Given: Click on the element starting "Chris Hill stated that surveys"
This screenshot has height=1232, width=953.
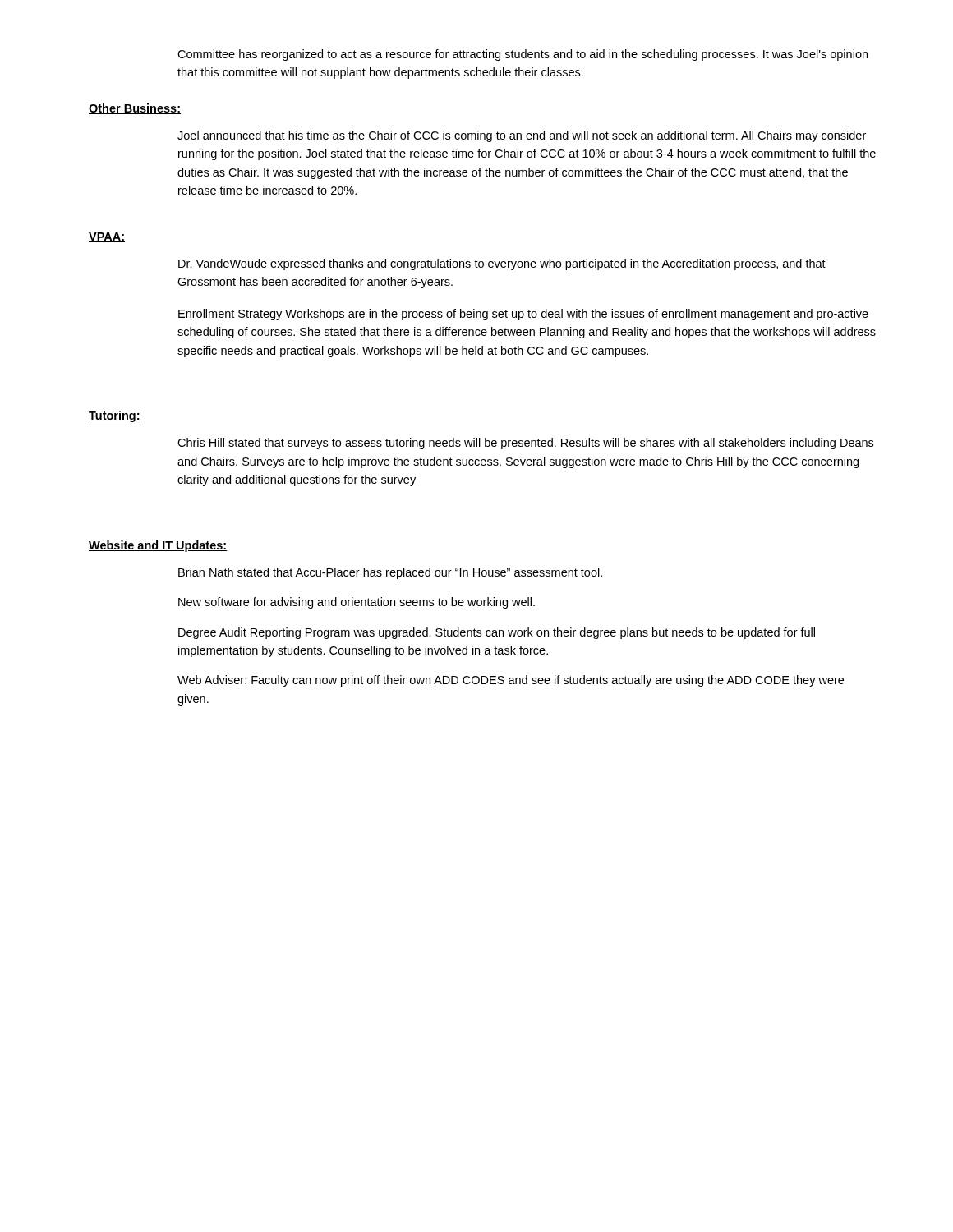Looking at the screenshot, I should pos(526,461).
